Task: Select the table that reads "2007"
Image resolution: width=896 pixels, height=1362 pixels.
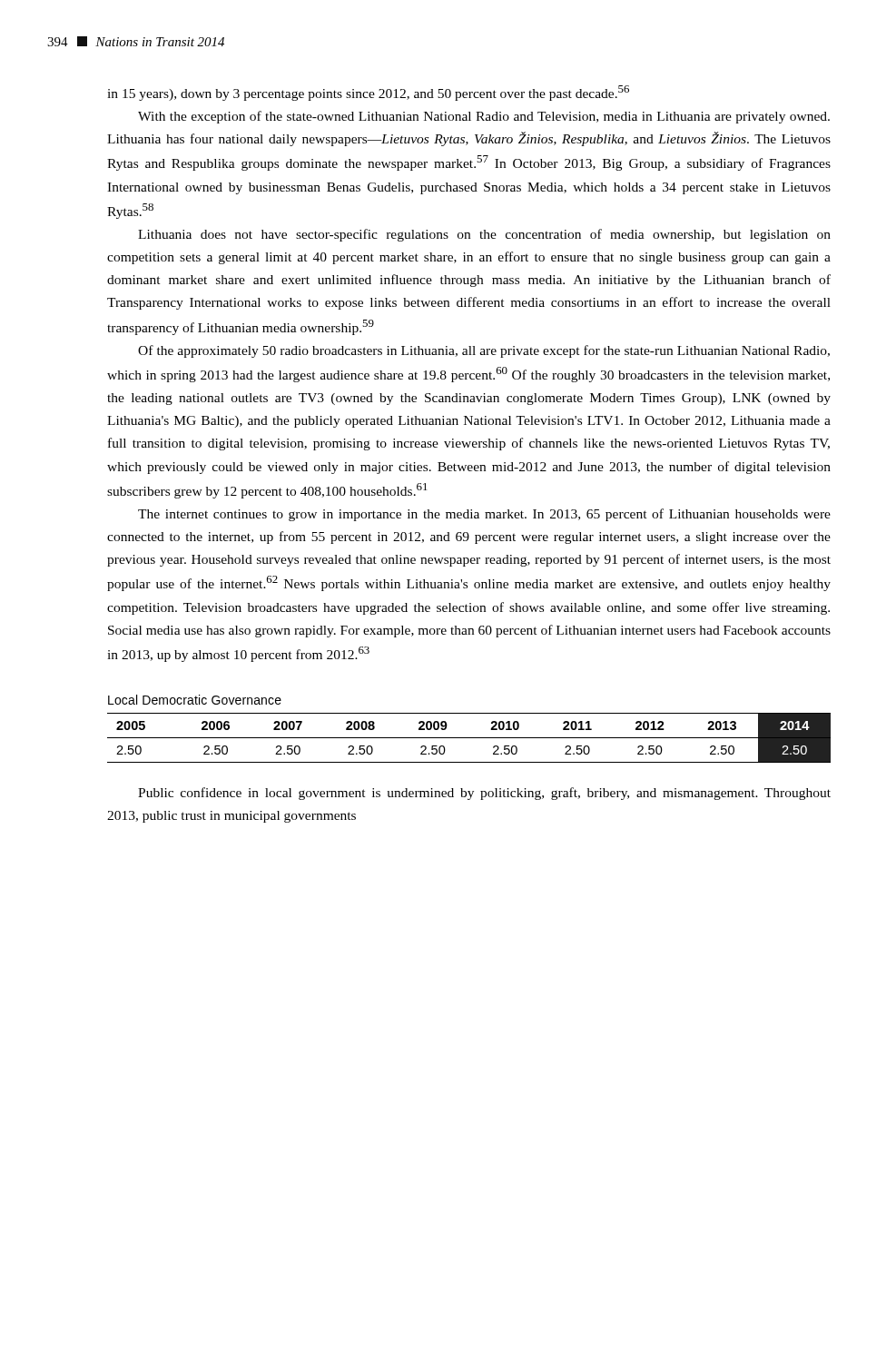Action: click(469, 738)
